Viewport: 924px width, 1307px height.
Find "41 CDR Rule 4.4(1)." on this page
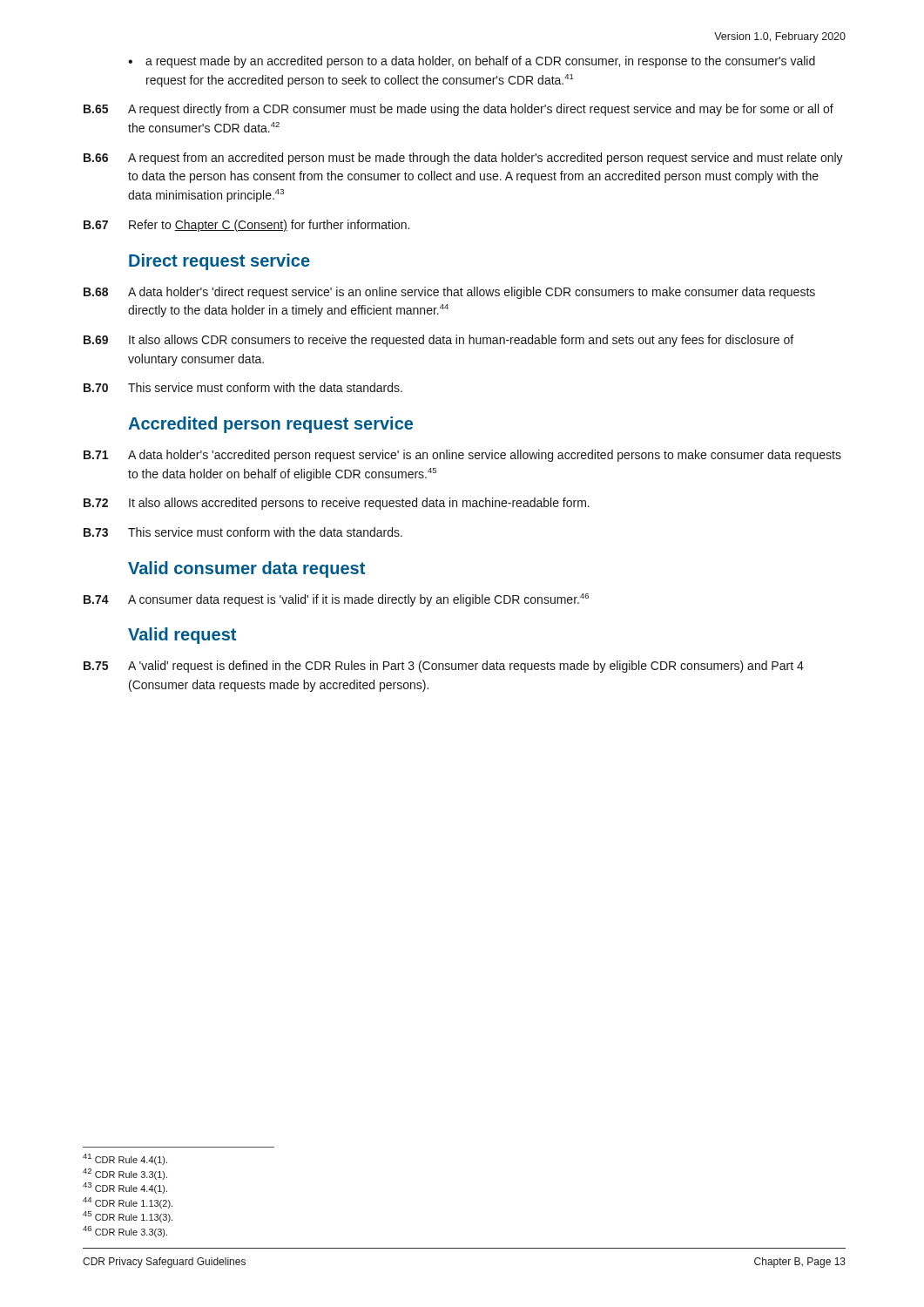click(x=125, y=1159)
